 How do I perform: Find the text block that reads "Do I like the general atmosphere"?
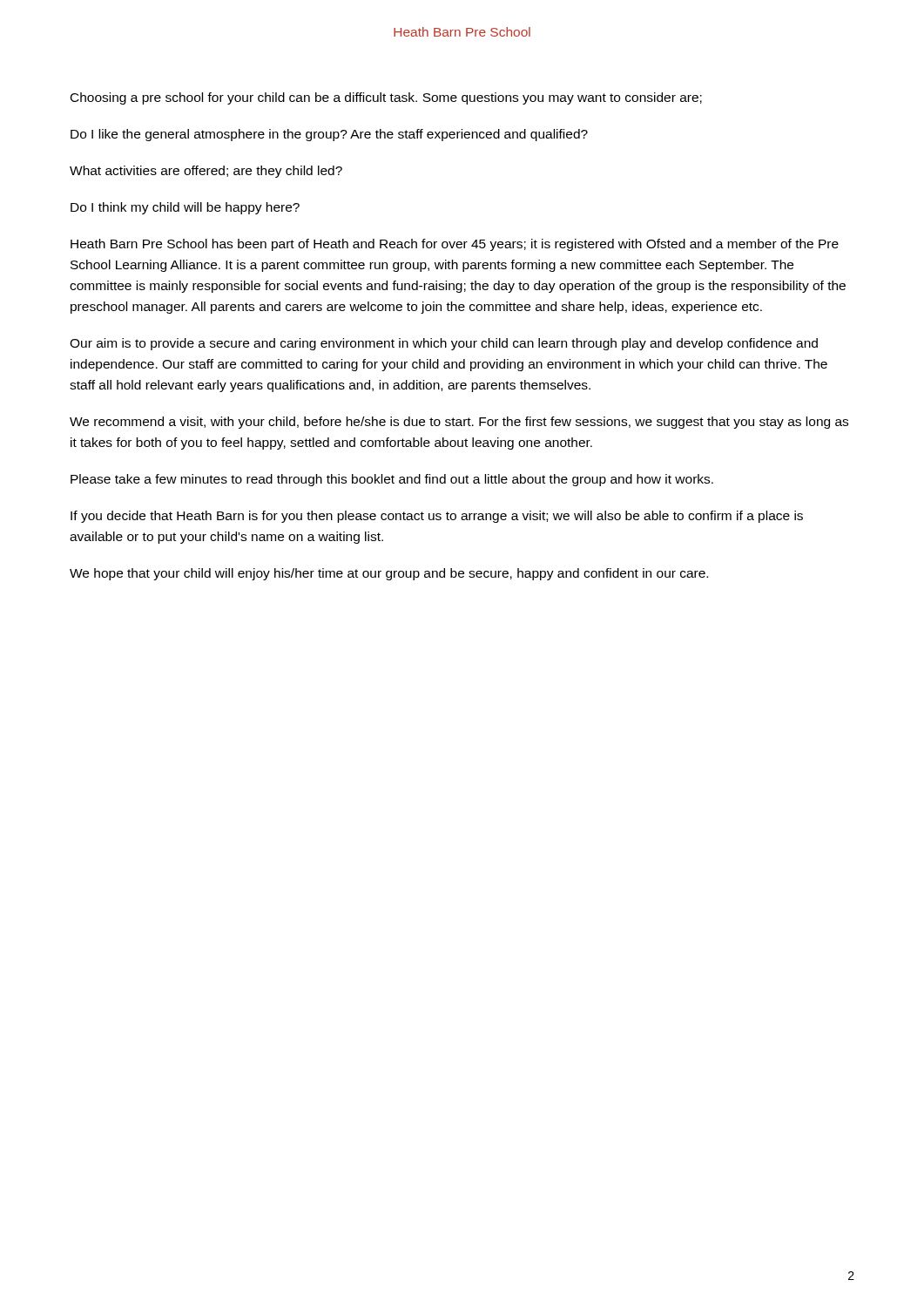click(x=329, y=134)
